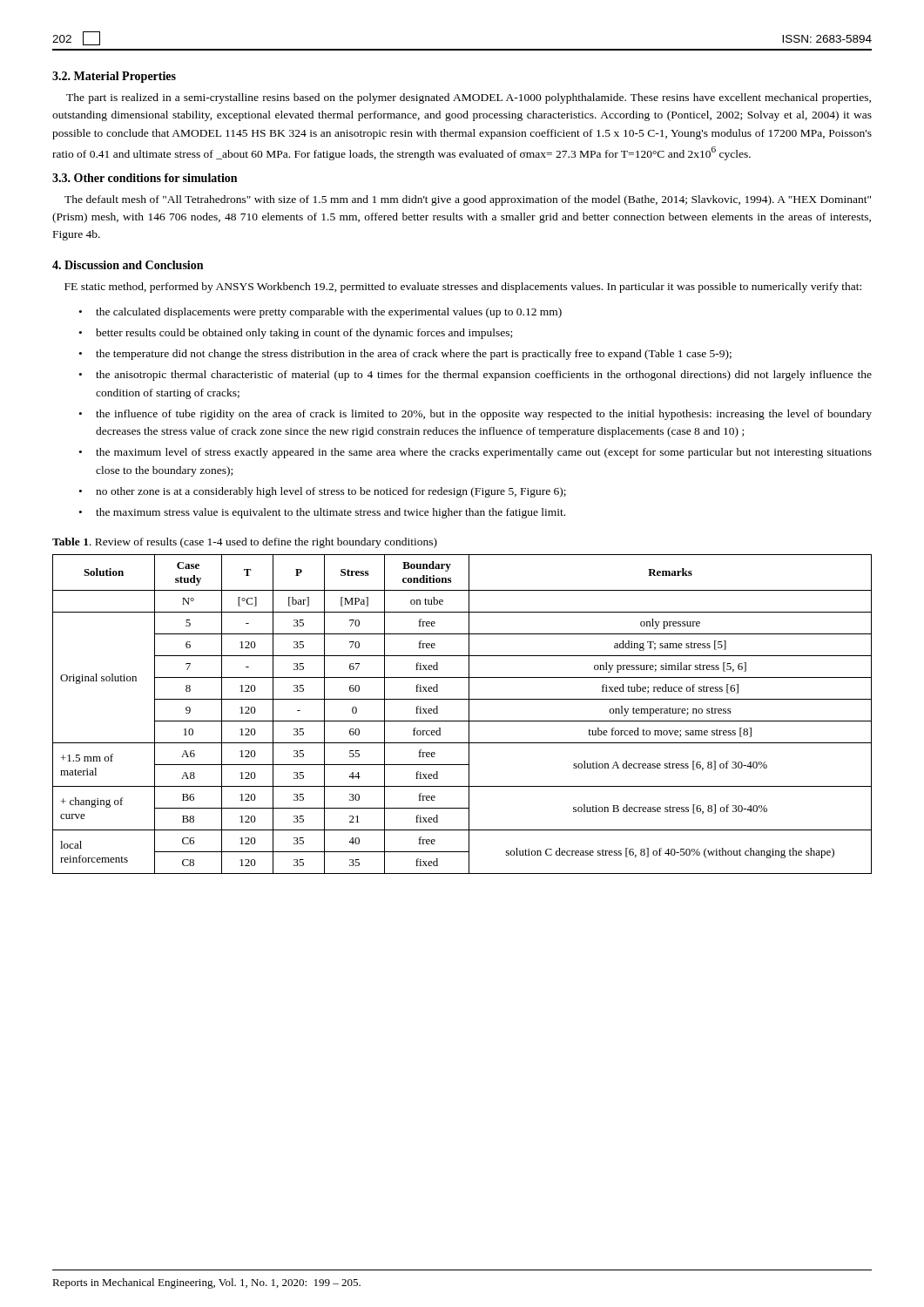
Task: Click on the text starting "Table 1. Review of results (case 1-4"
Action: pyautogui.click(x=245, y=542)
